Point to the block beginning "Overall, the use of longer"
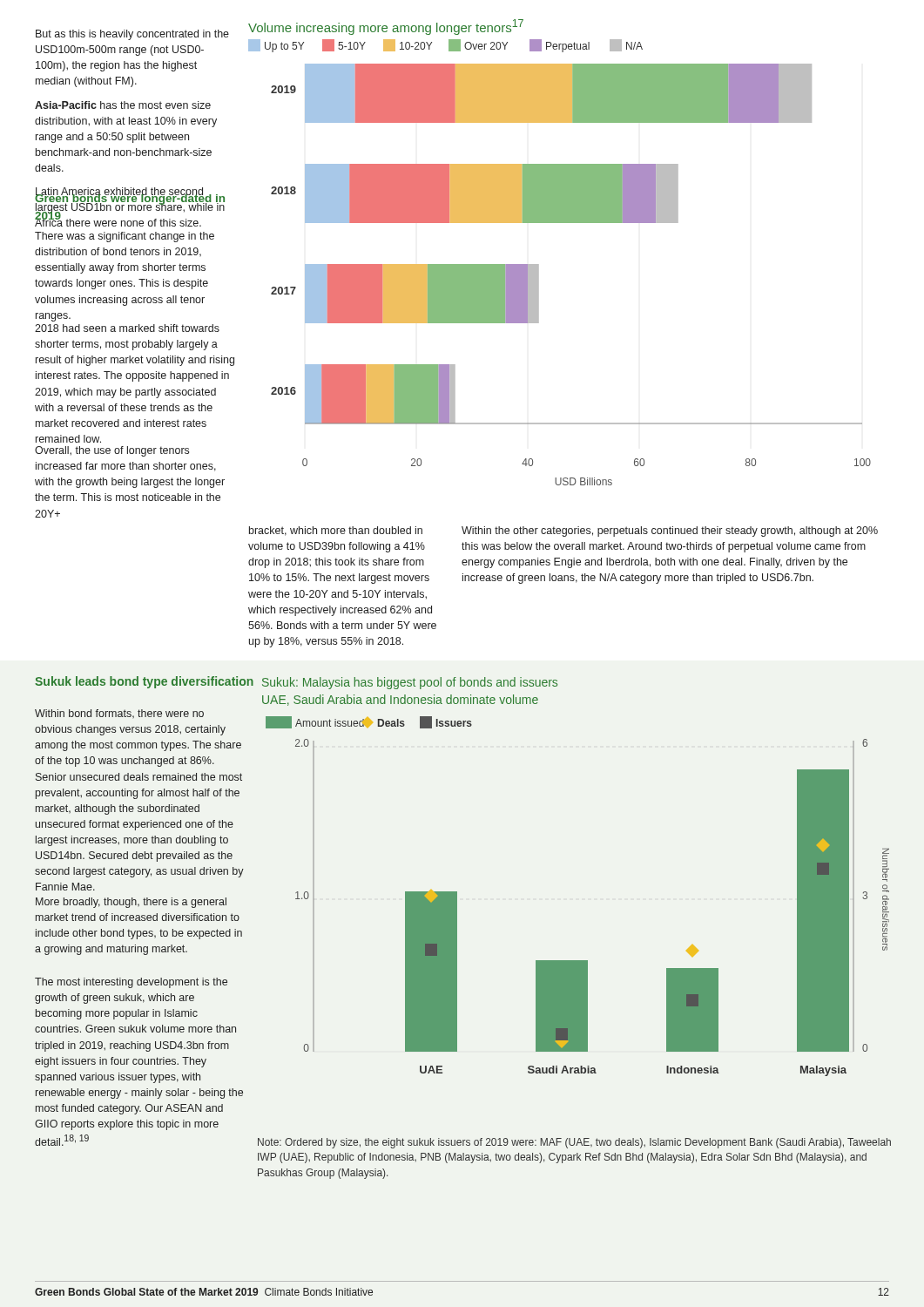The image size is (924, 1307). (x=135, y=482)
